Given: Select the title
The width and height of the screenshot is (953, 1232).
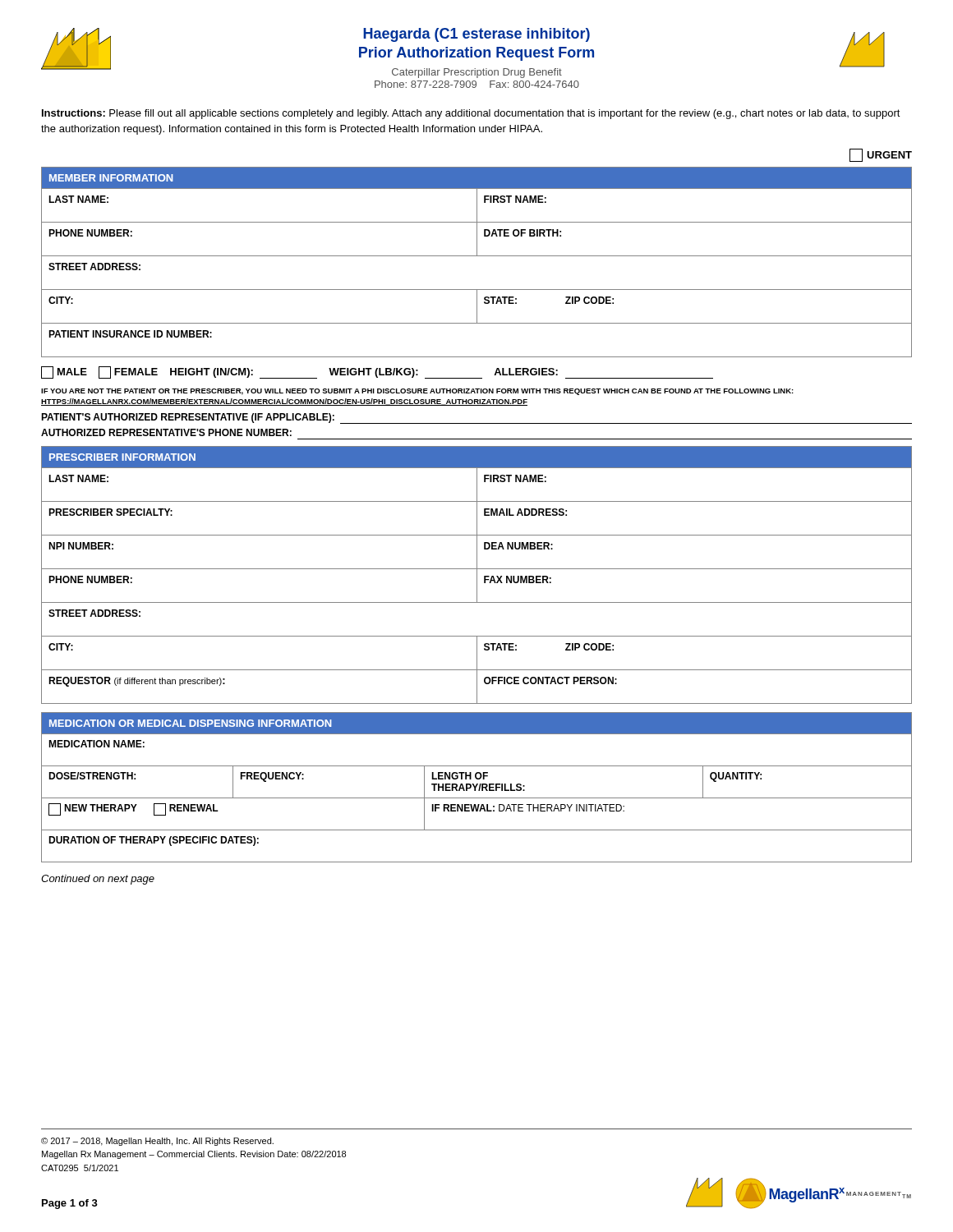Looking at the screenshot, I should tap(476, 43).
